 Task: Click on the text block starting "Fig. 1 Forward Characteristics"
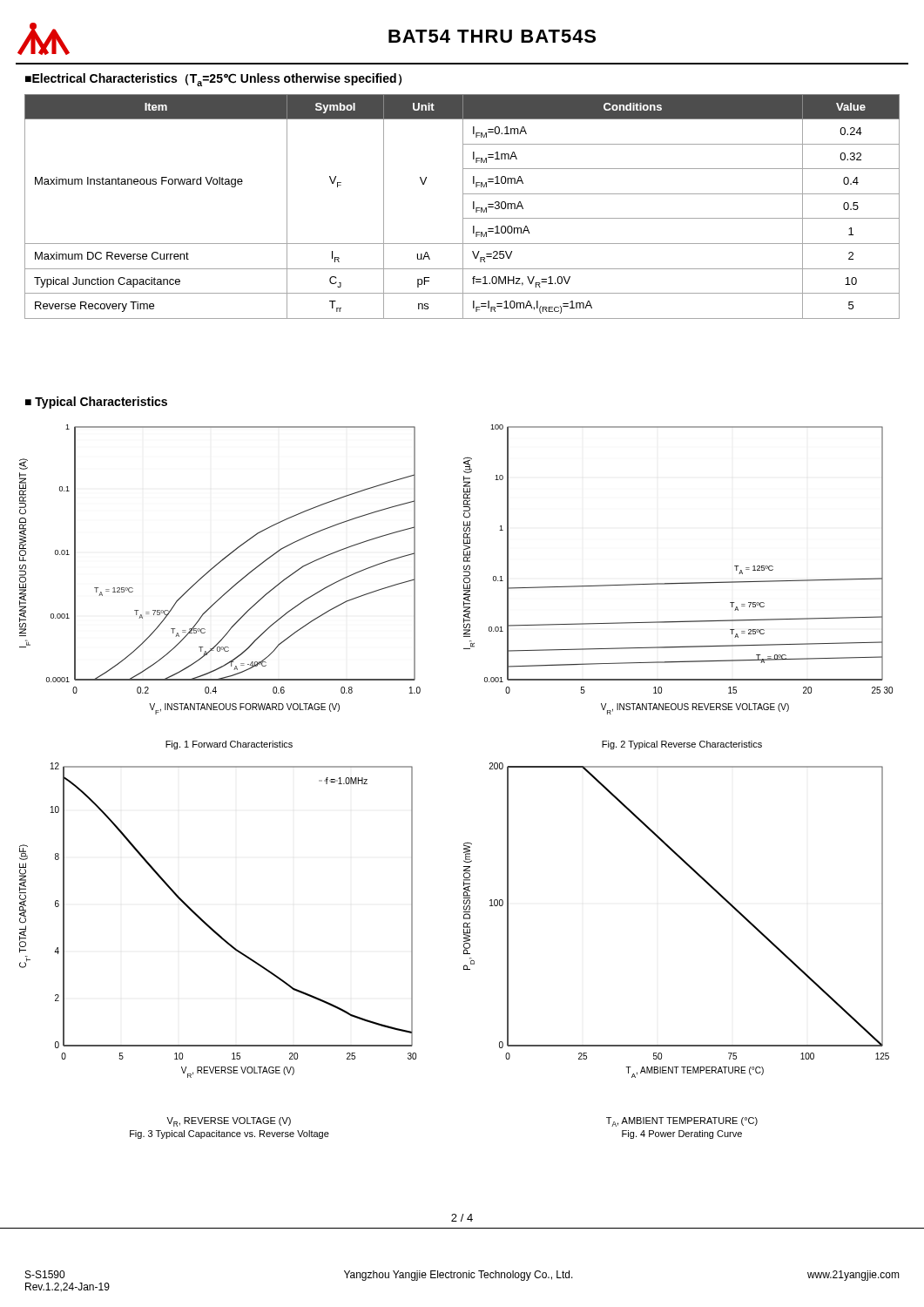coord(229,744)
